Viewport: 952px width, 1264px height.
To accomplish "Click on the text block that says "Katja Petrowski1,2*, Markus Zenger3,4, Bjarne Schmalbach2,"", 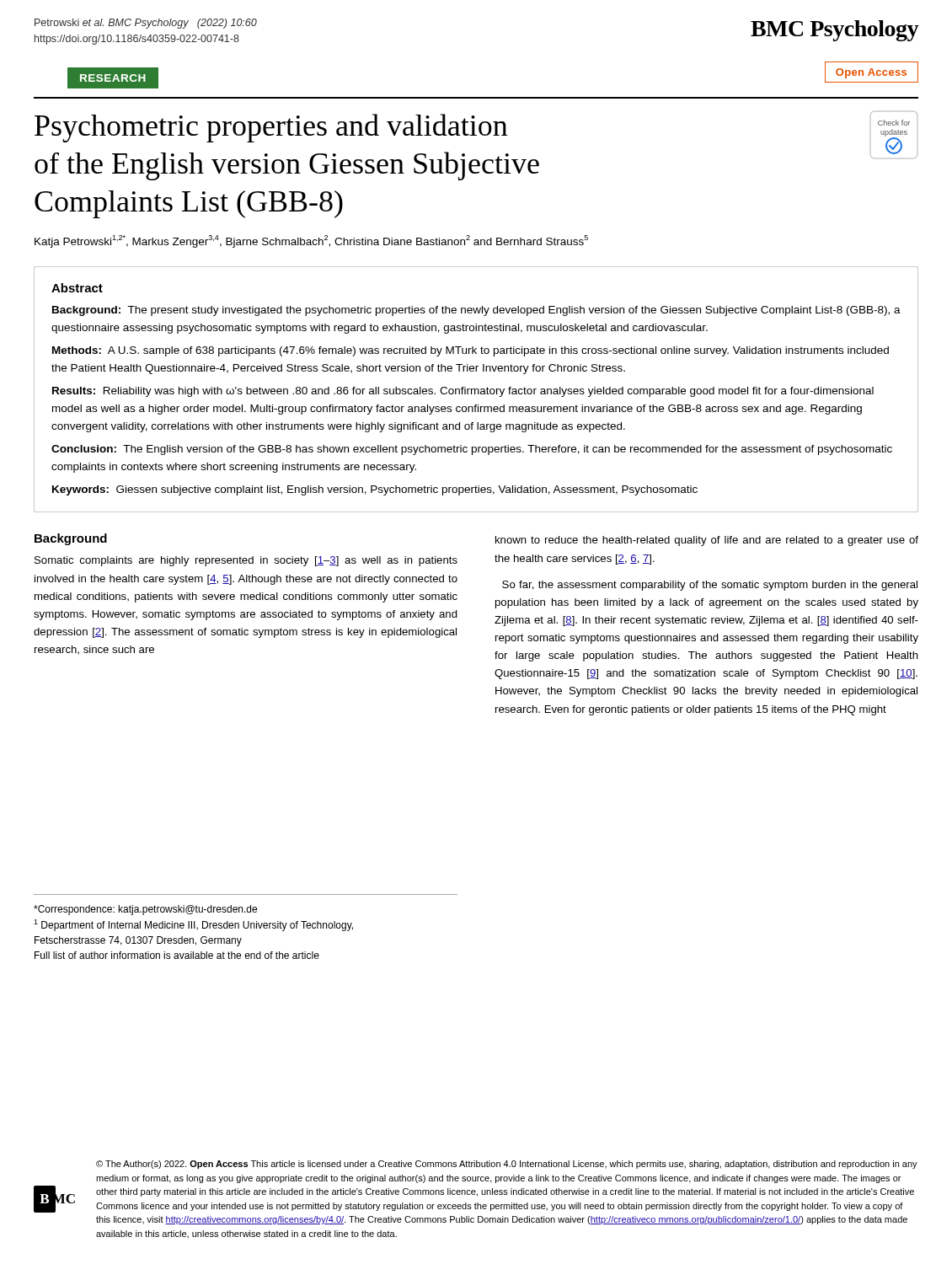I will click(311, 240).
